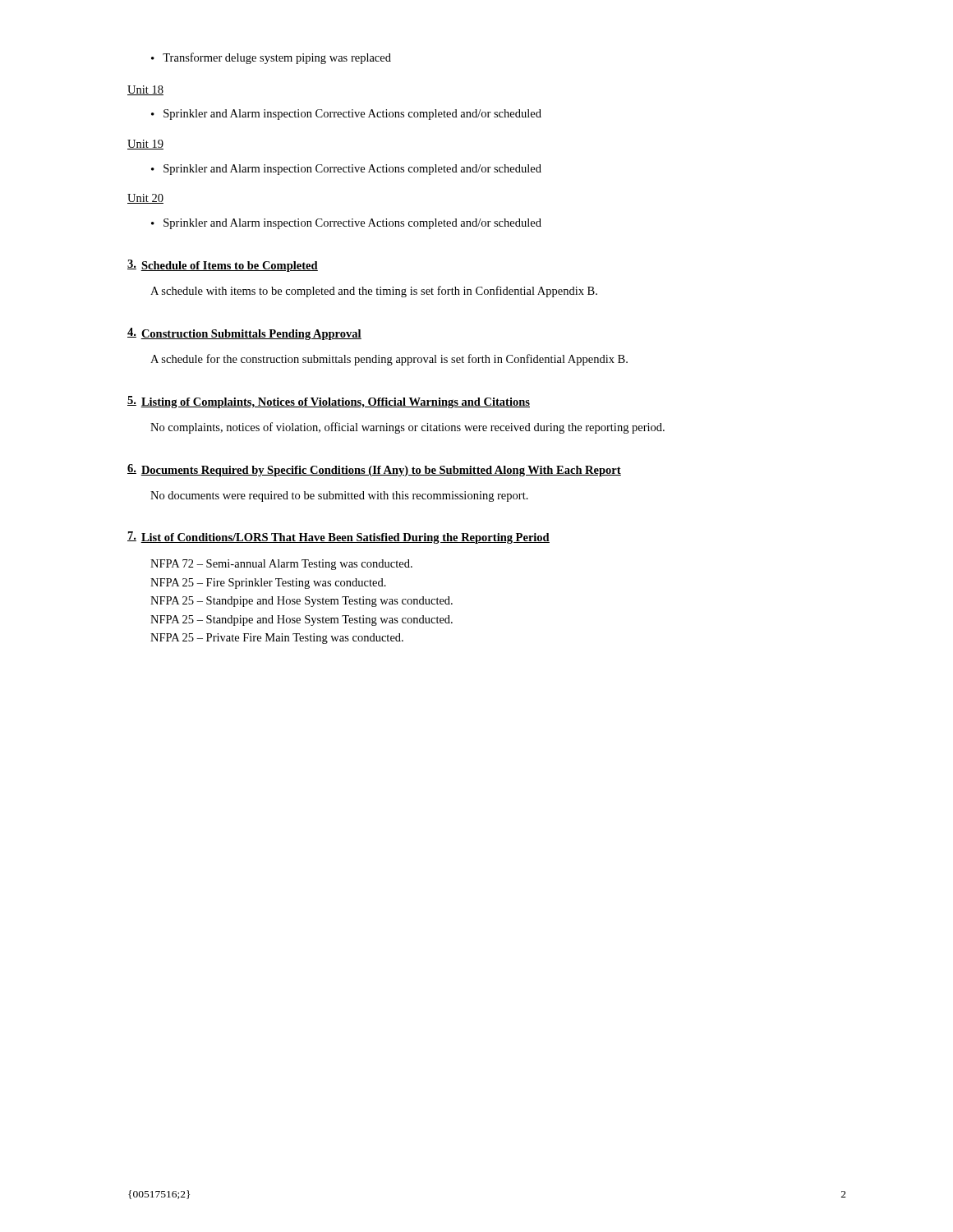Where is the section header that starts "Documents Required by Specific"?
The image size is (953, 1232).
pos(381,469)
